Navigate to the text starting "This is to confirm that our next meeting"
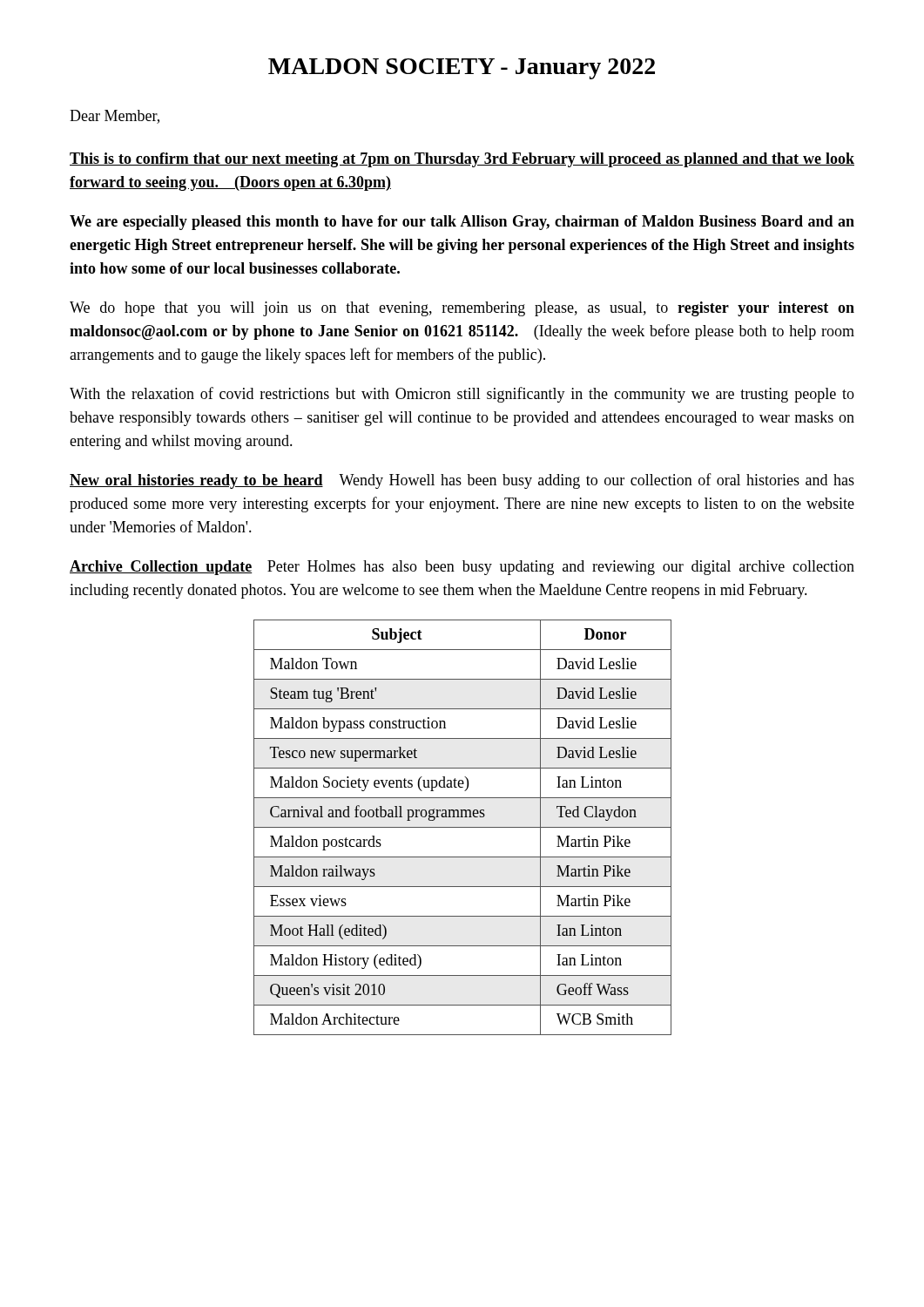The width and height of the screenshot is (924, 1307). 462,170
